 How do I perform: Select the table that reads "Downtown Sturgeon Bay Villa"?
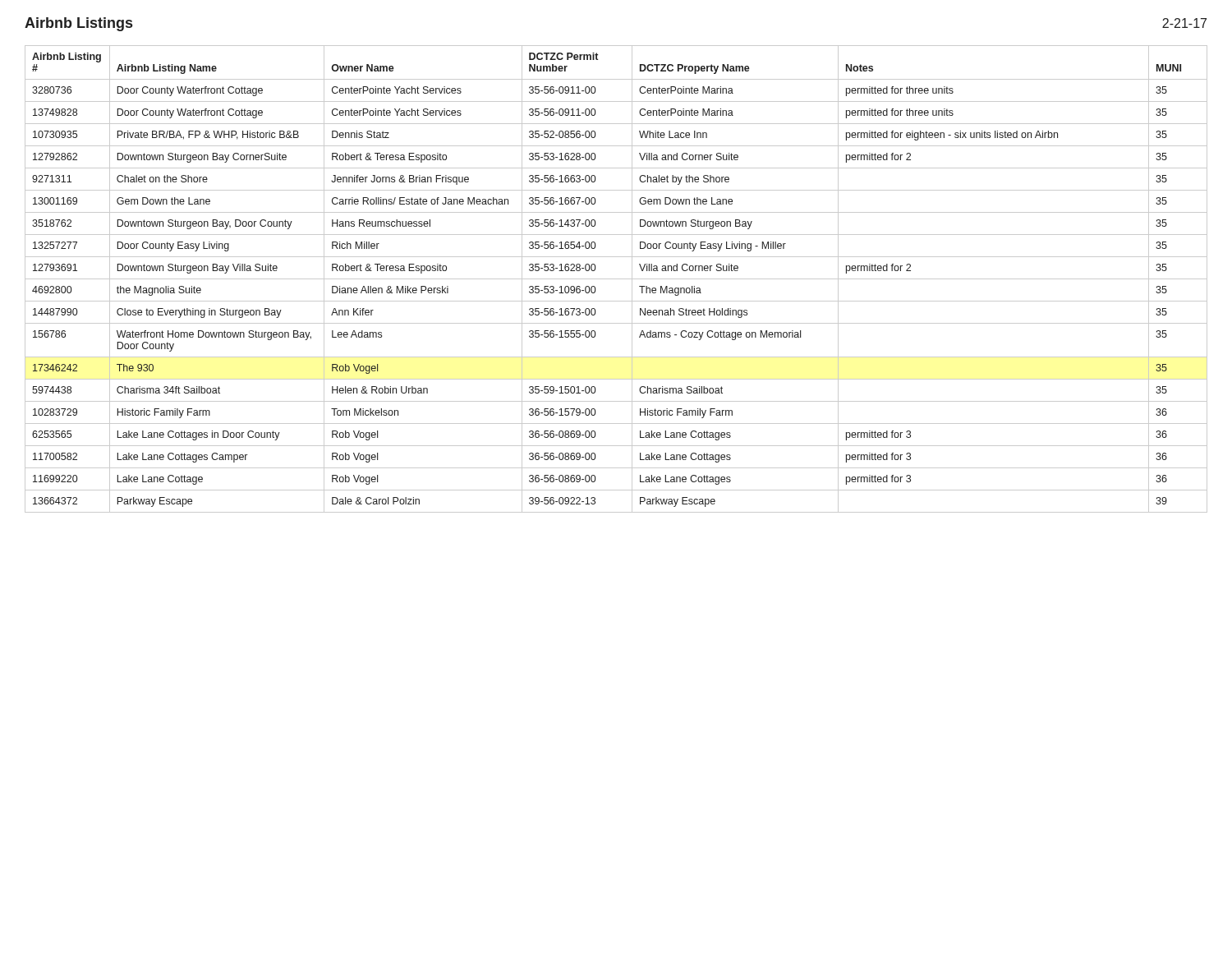point(616,279)
